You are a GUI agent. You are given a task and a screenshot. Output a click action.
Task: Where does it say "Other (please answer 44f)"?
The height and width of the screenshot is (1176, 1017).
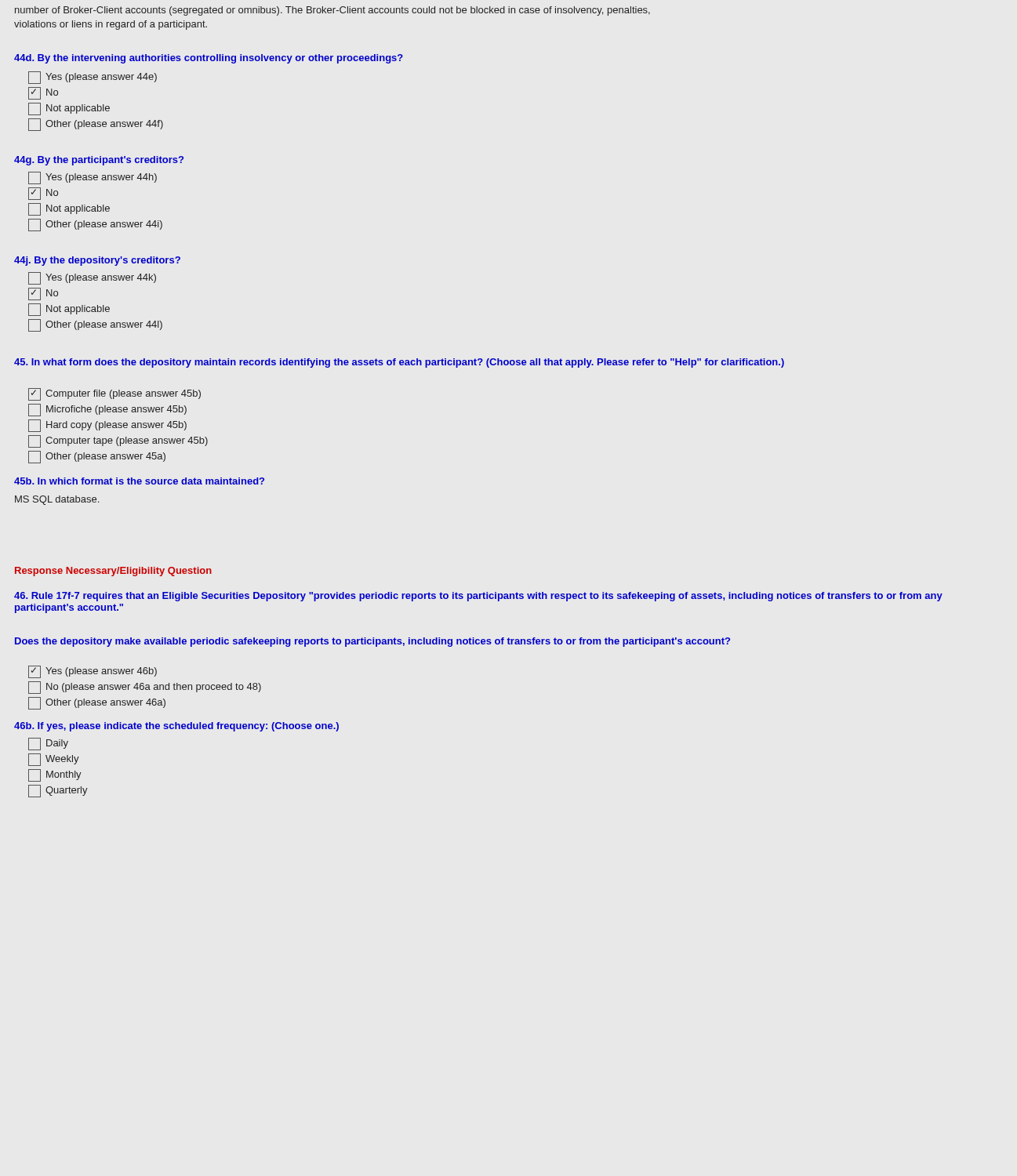(96, 124)
